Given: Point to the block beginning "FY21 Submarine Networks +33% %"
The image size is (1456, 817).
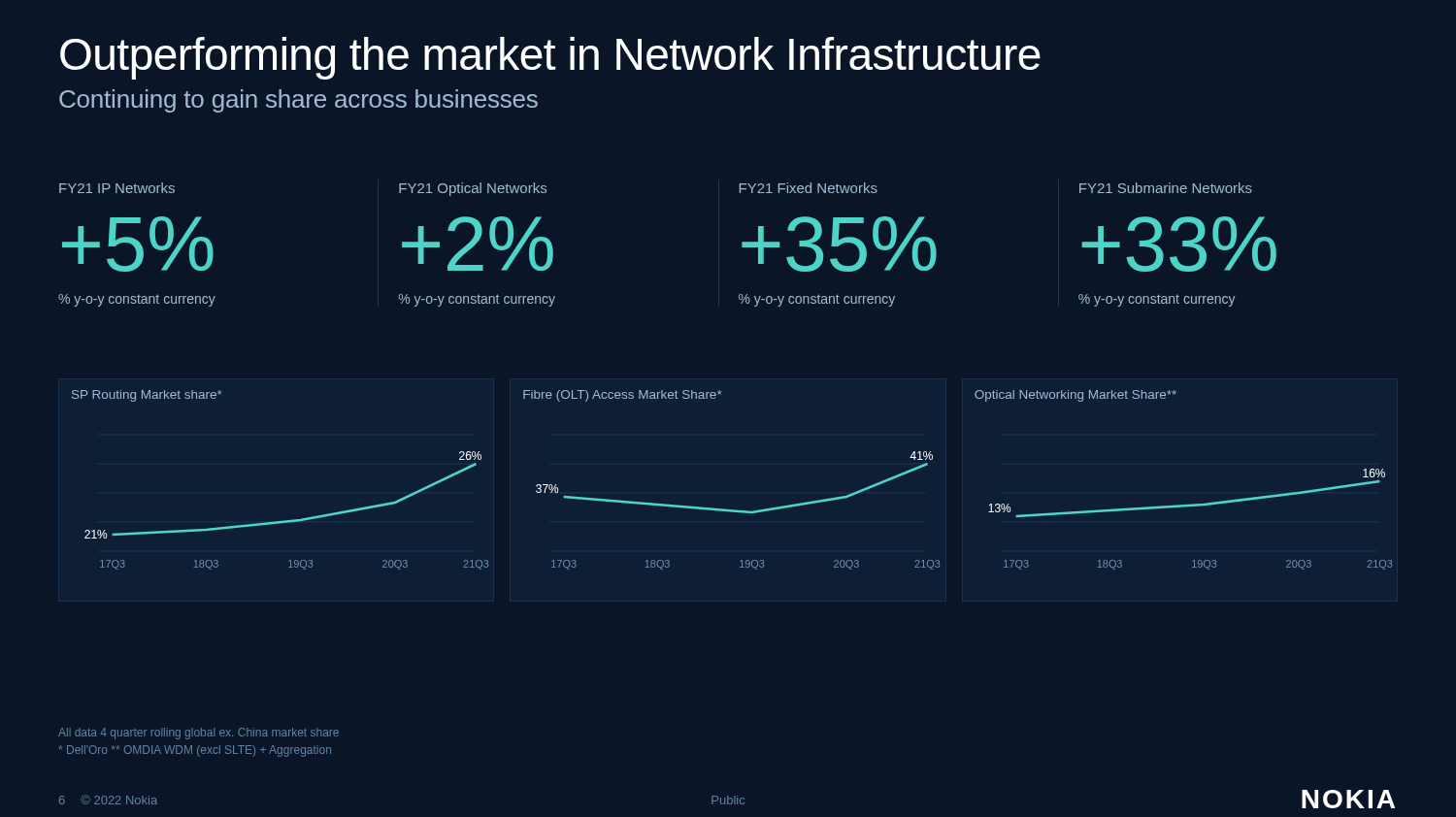Looking at the screenshot, I should (1238, 243).
